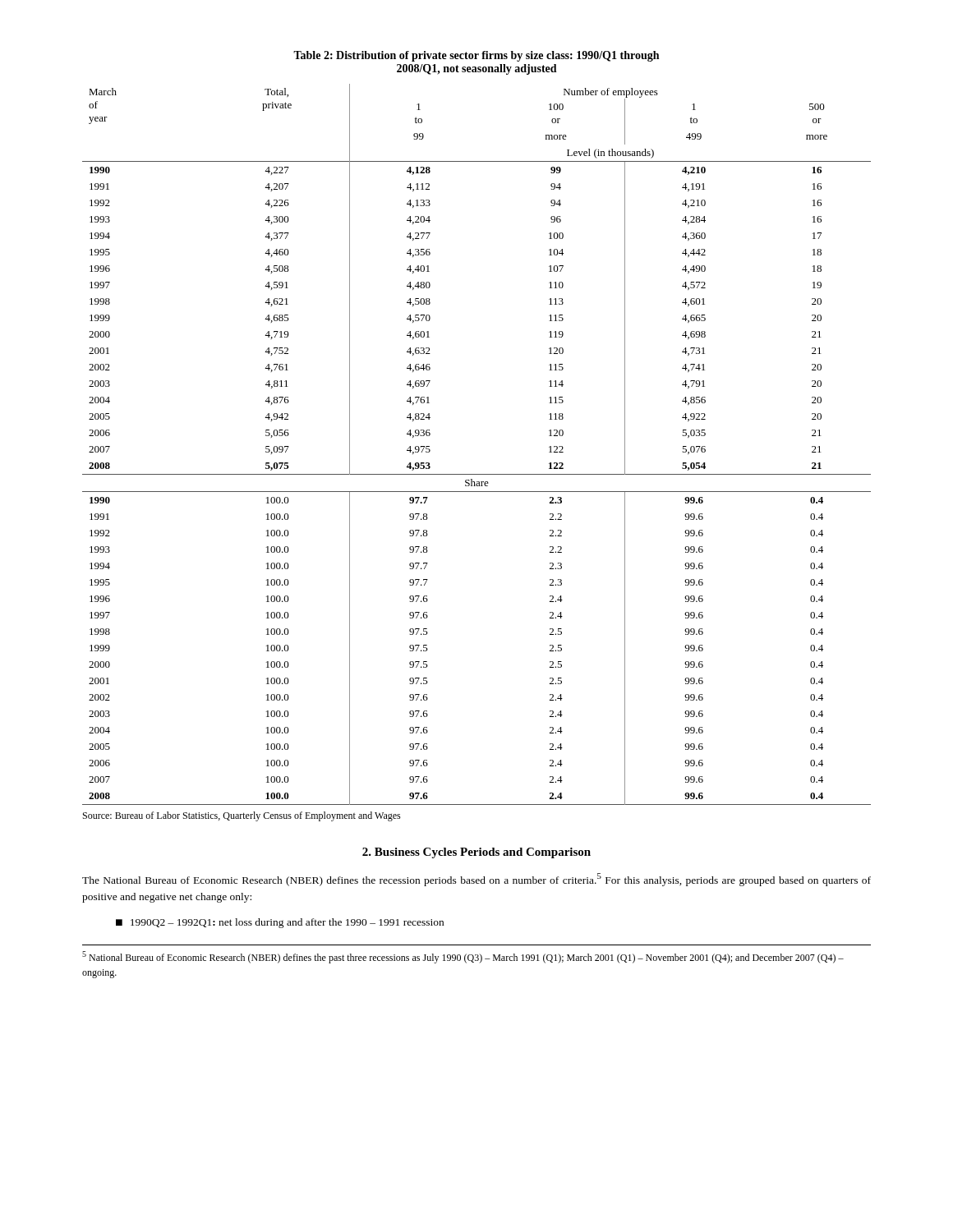Point to the text starting "2. Business Cycles Periods and Comparison"
The height and width of the screenshot is (1232, 953).
click(476, 852)
